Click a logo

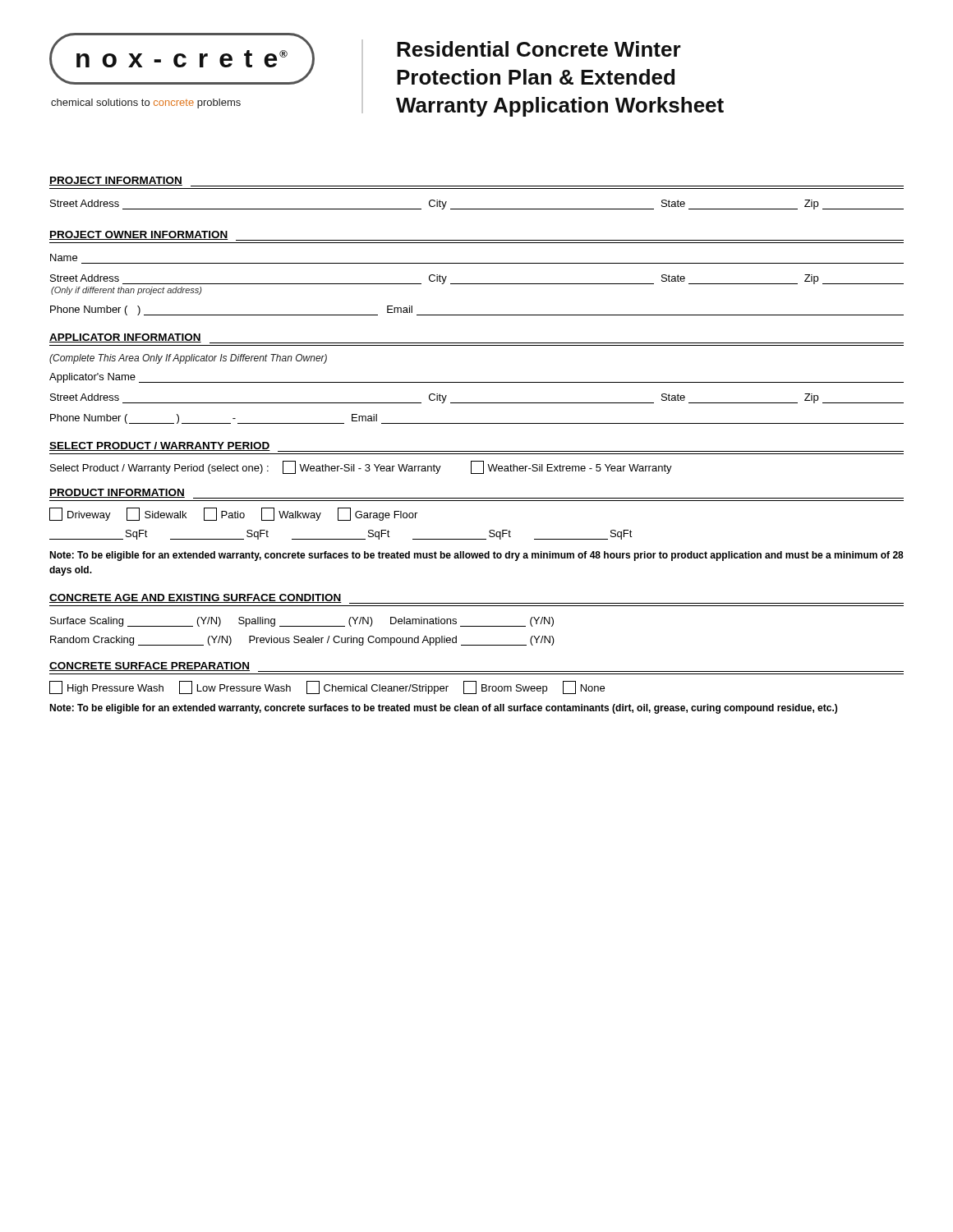click(189, 71)
